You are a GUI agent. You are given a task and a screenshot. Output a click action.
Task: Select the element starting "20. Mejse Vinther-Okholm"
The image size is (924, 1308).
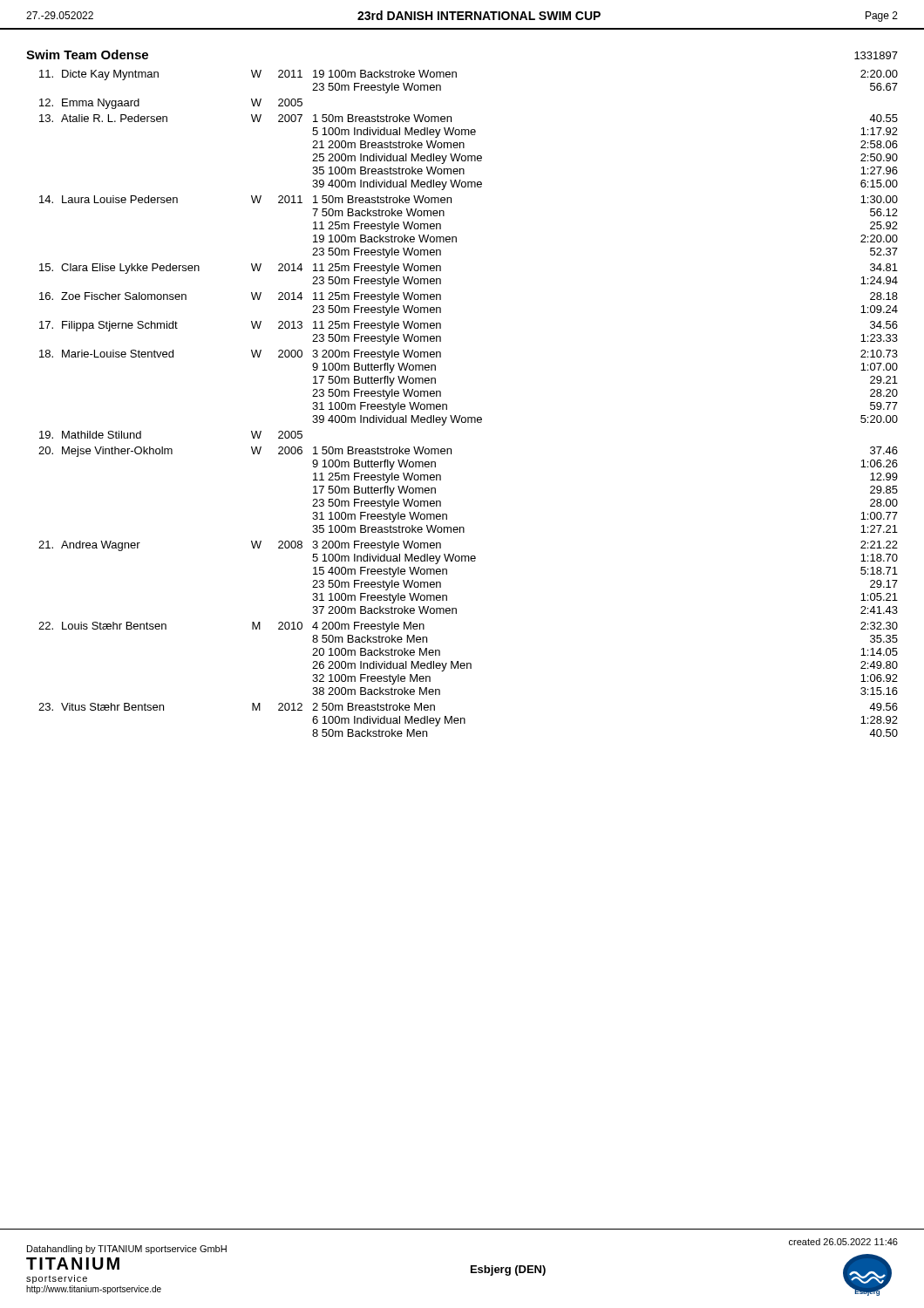pyautogui.click(x=106, y=451)
